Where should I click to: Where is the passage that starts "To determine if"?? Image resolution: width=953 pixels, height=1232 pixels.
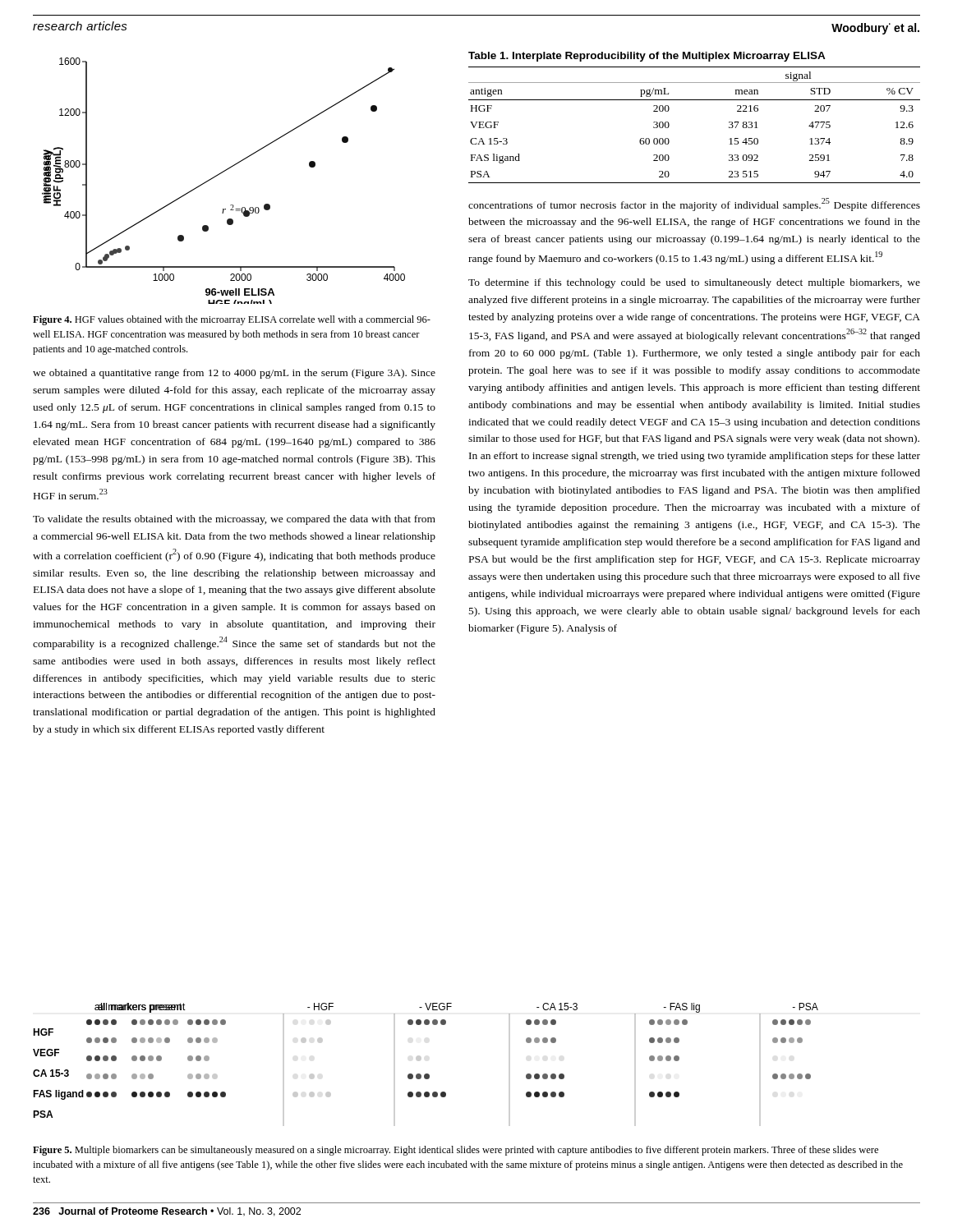point(694,455)
